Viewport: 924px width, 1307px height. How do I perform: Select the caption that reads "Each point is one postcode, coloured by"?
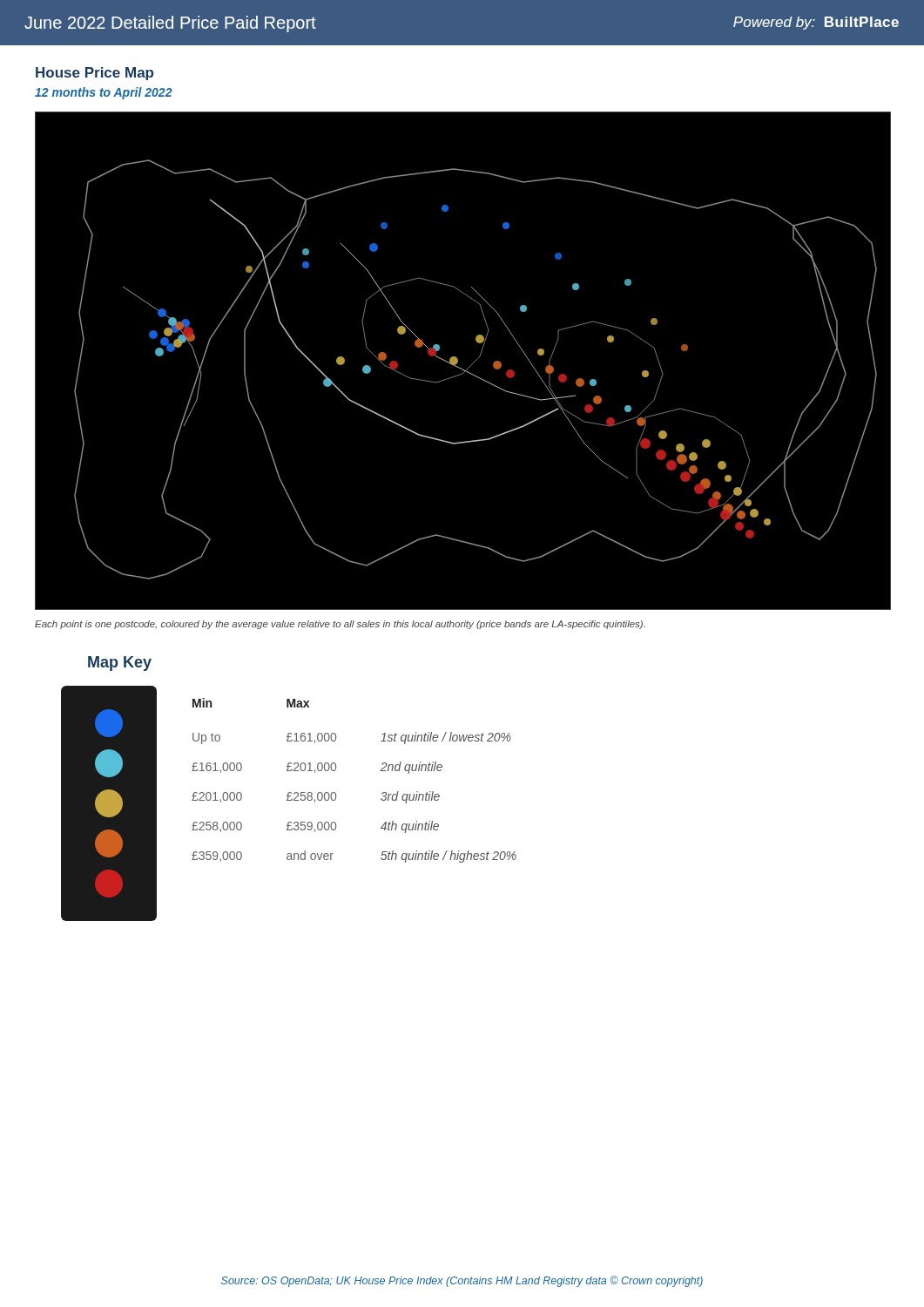pos(340,624)
